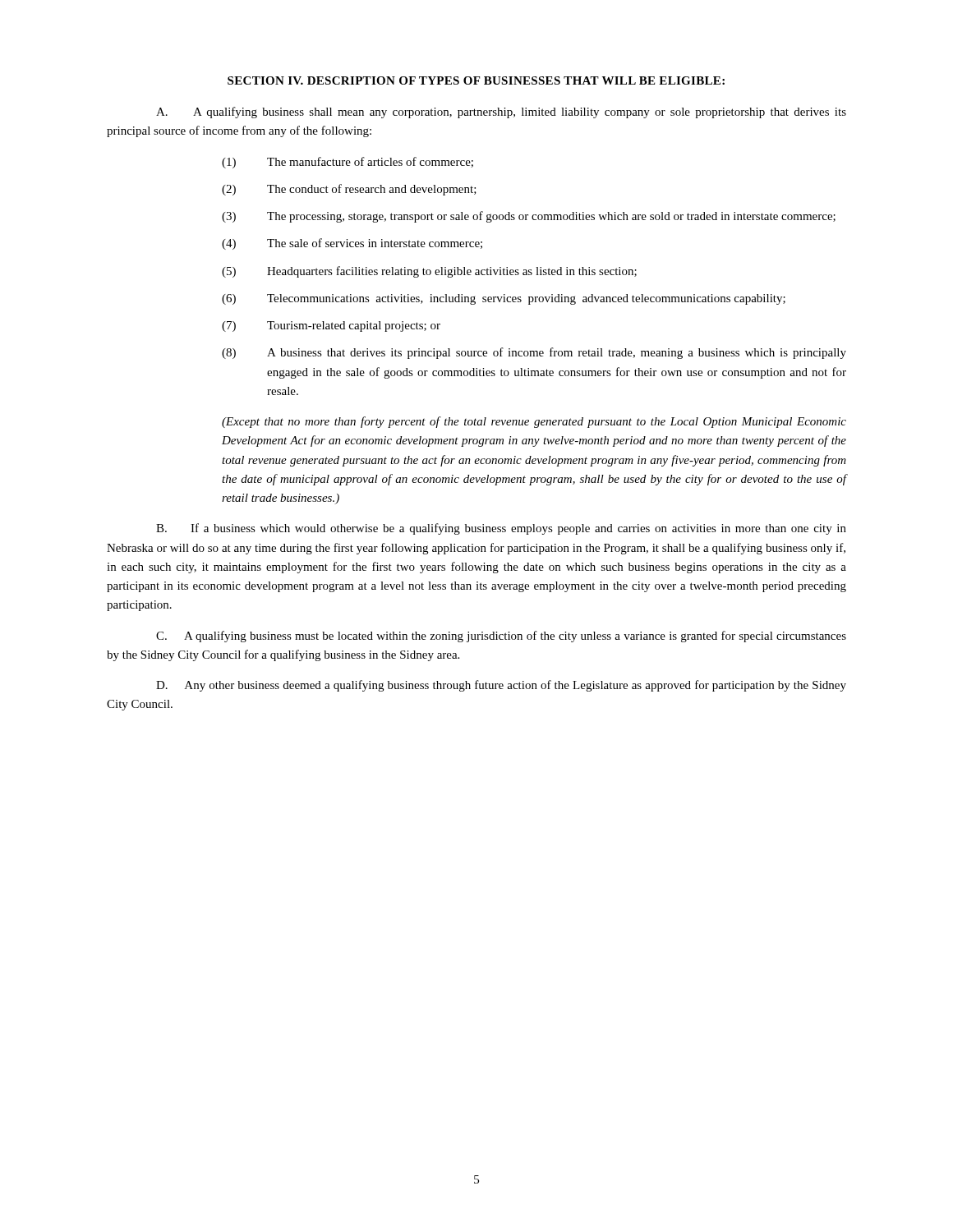Point to the block beginning "B. If a business which"
Viewport: 953px width, 1232px height.
click(x=476, y=567)
